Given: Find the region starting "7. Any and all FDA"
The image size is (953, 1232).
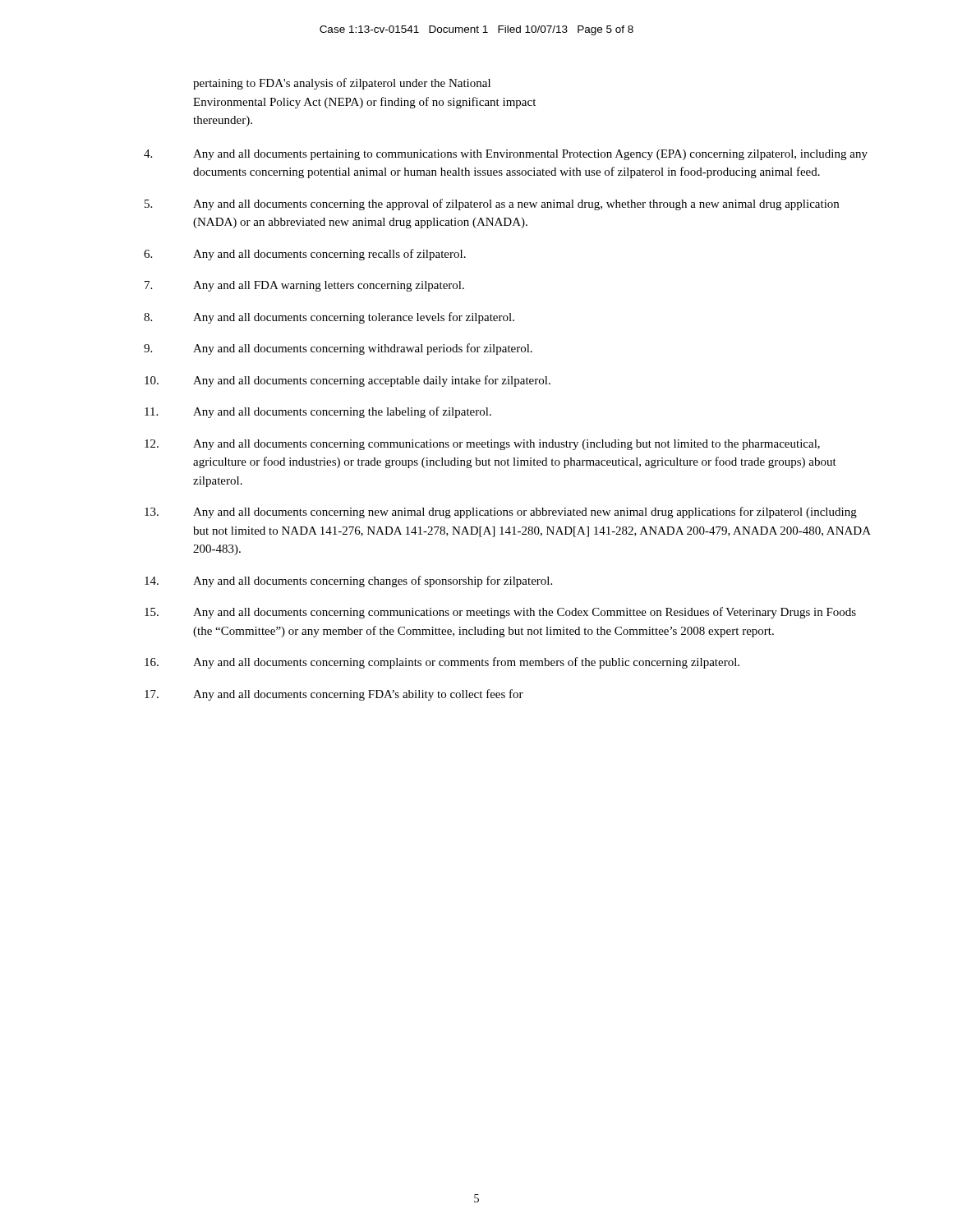Looking at the screenshot, I should [304, 286].
